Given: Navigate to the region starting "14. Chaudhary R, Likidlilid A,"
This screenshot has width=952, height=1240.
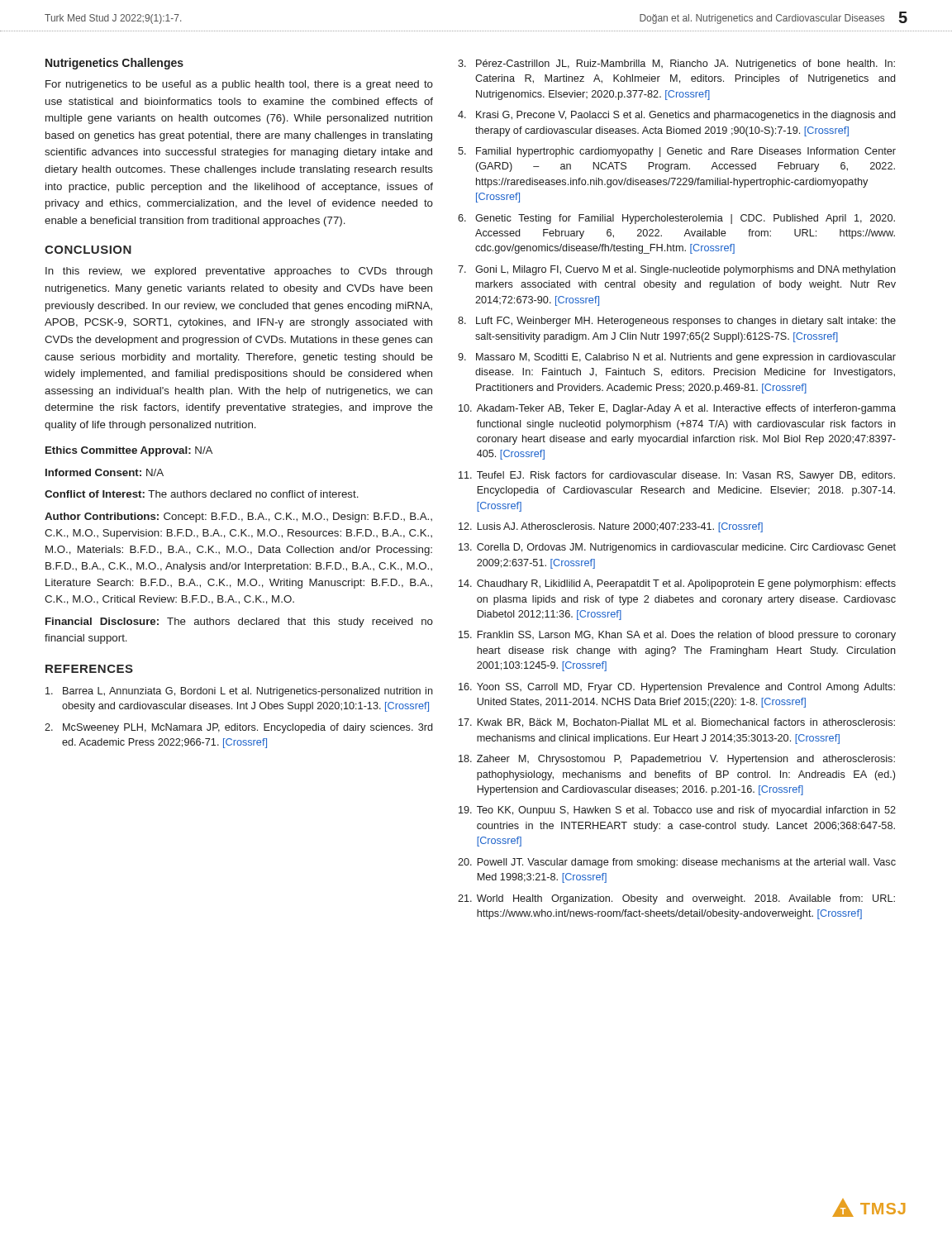Looking at the screenshot, I should [677, 599].
